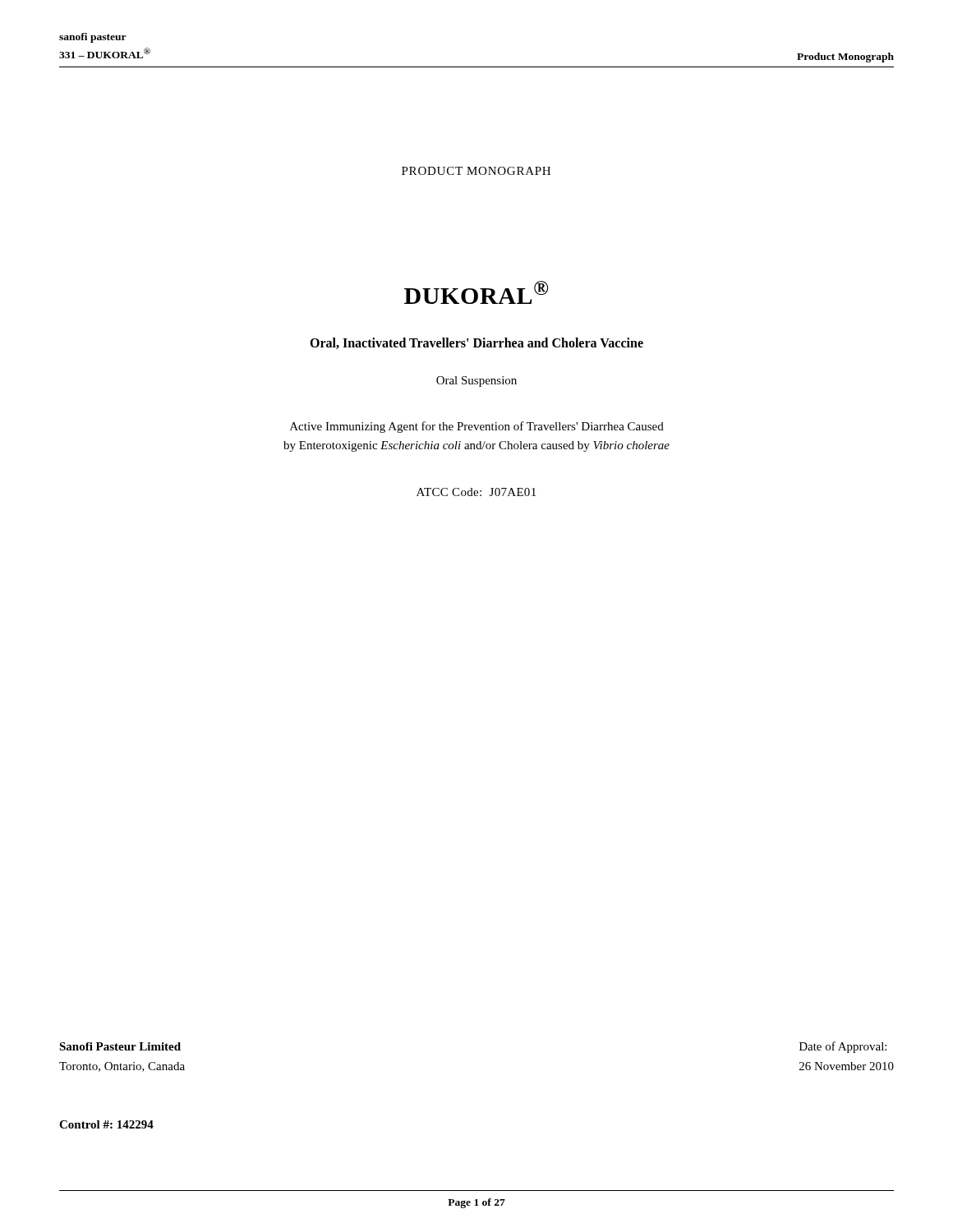Select the passage starting "Control #: 142294"
The height and width of the screenshot is (1232, 953).
coord(106,1124)
